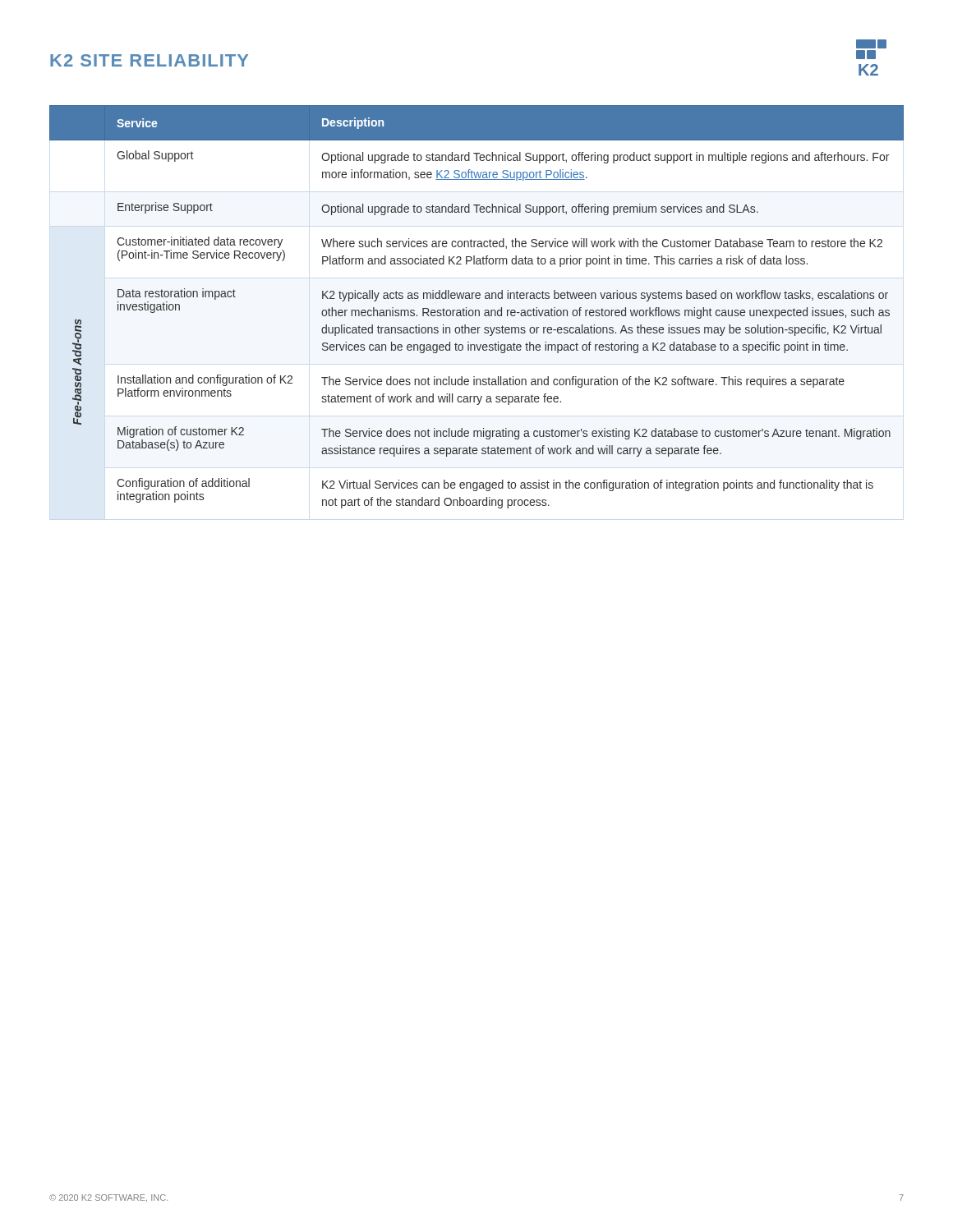The width and height of the screenshot is (953, 1232).
Task: Select the logo
Action: (880, 61)
